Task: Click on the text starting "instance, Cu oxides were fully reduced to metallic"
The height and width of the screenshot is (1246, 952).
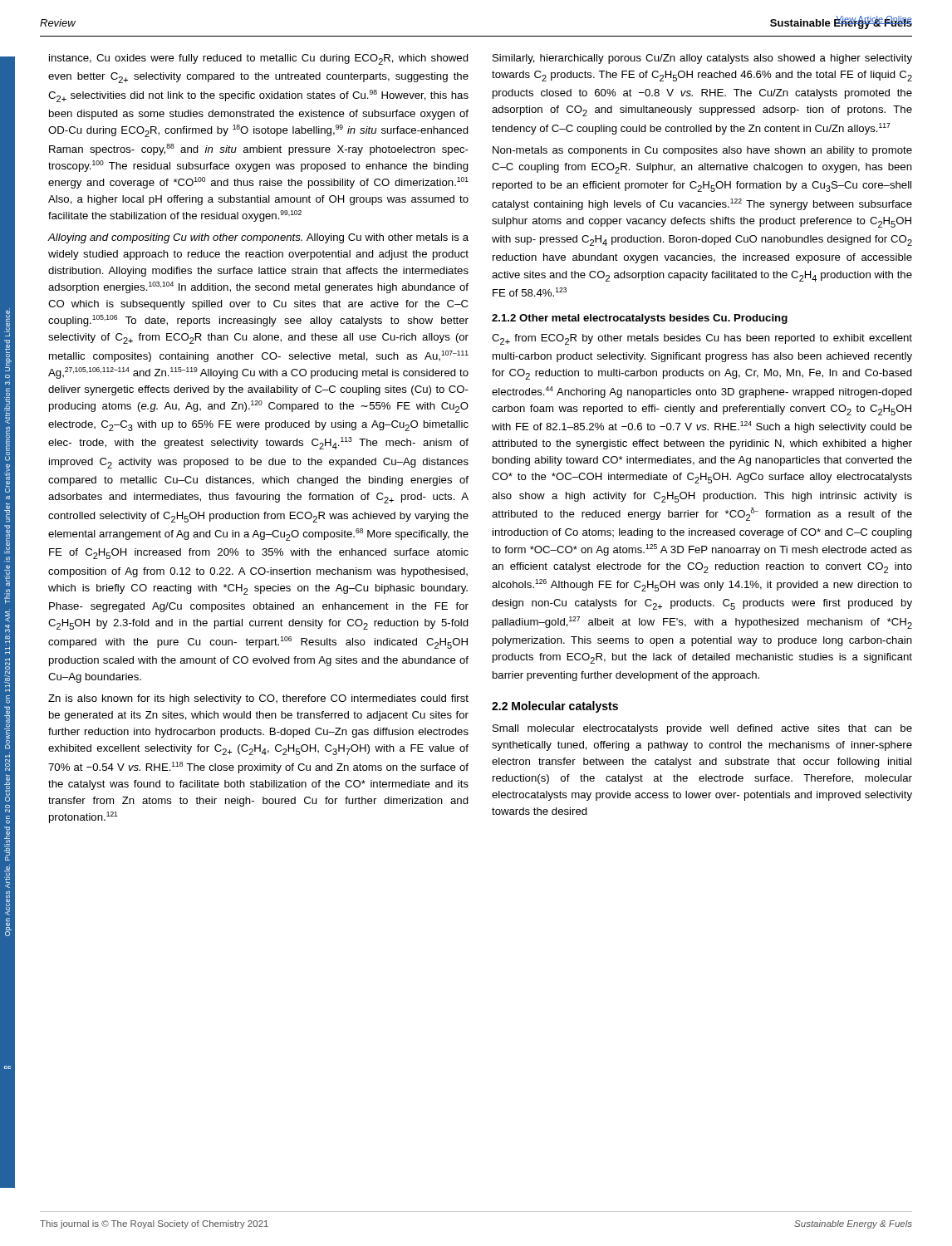Action: 258,137
